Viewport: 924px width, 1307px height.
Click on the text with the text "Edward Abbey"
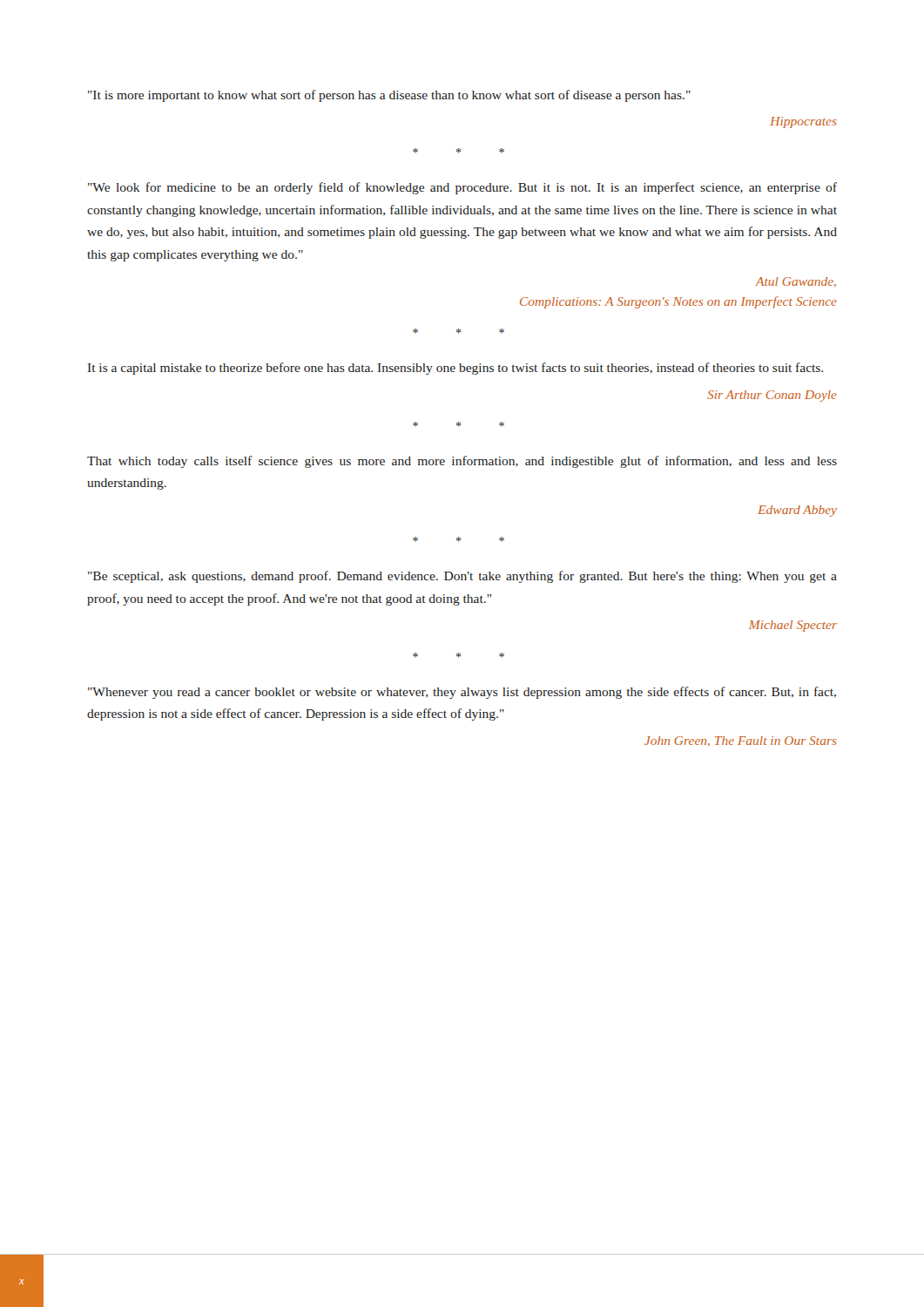pyautogui.click(x=797, y=511)
